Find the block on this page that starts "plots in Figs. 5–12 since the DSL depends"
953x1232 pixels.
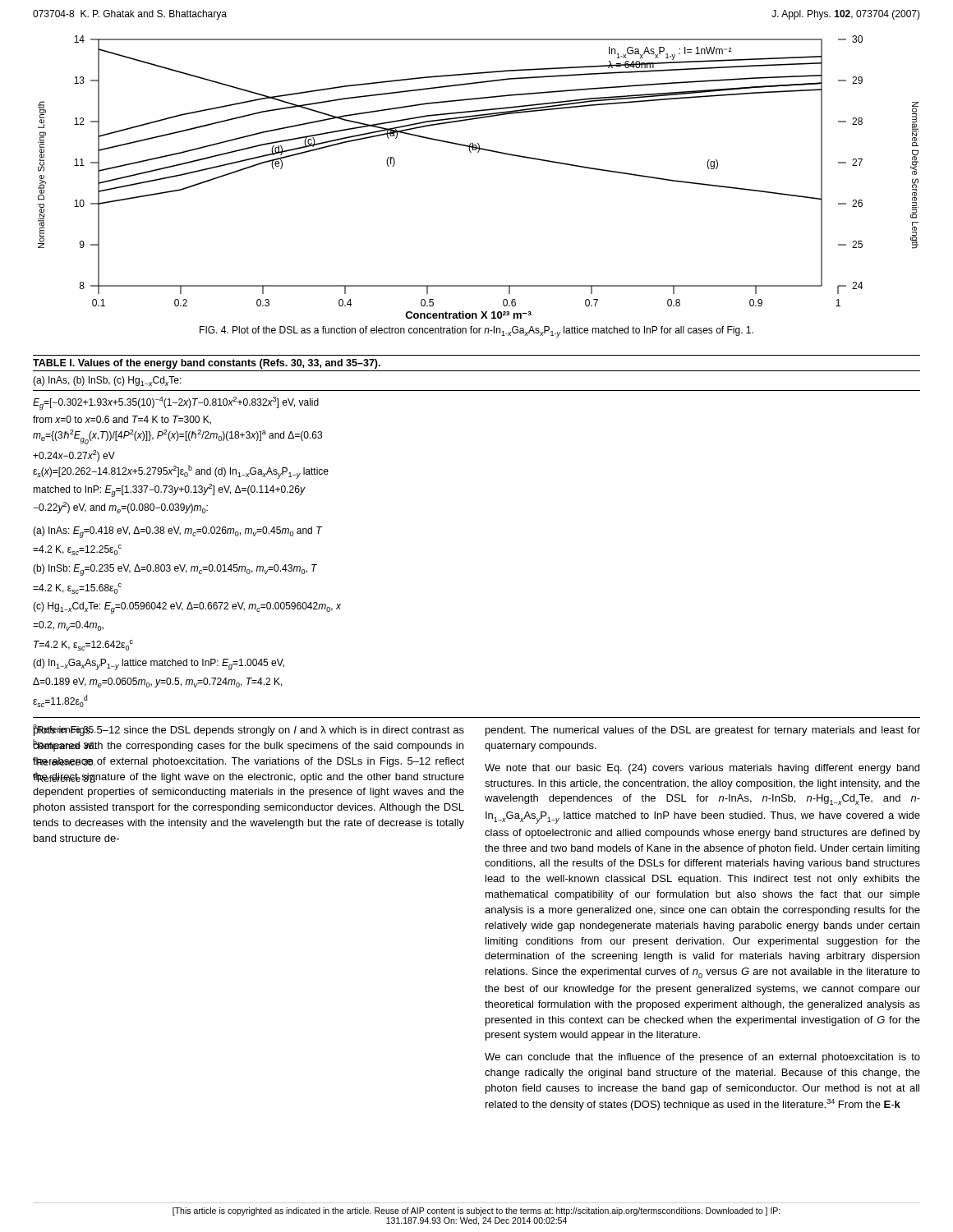coord(249,785)
